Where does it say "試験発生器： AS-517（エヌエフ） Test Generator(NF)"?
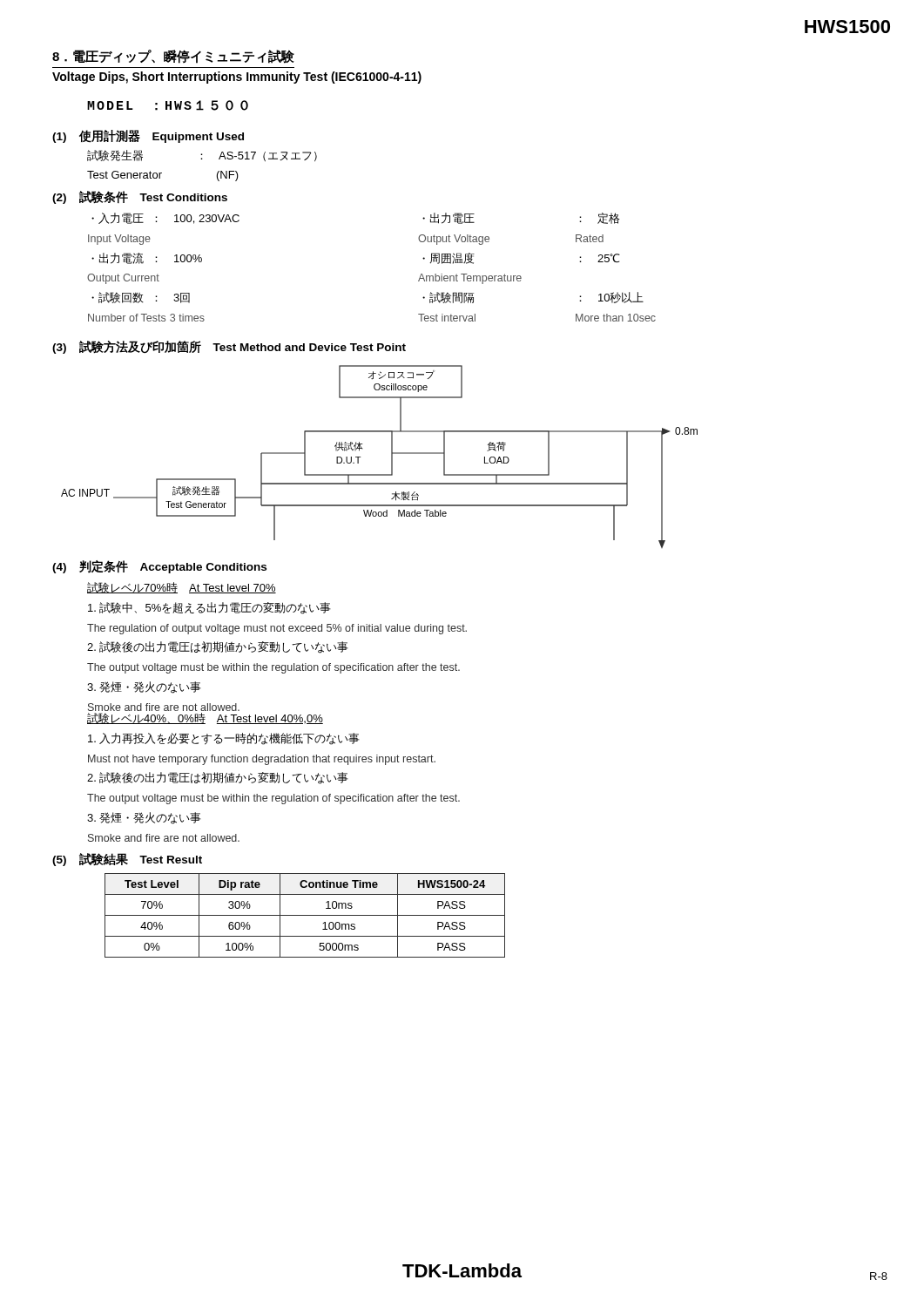This screenshot has height=1307, width=924. coord(206,165)
